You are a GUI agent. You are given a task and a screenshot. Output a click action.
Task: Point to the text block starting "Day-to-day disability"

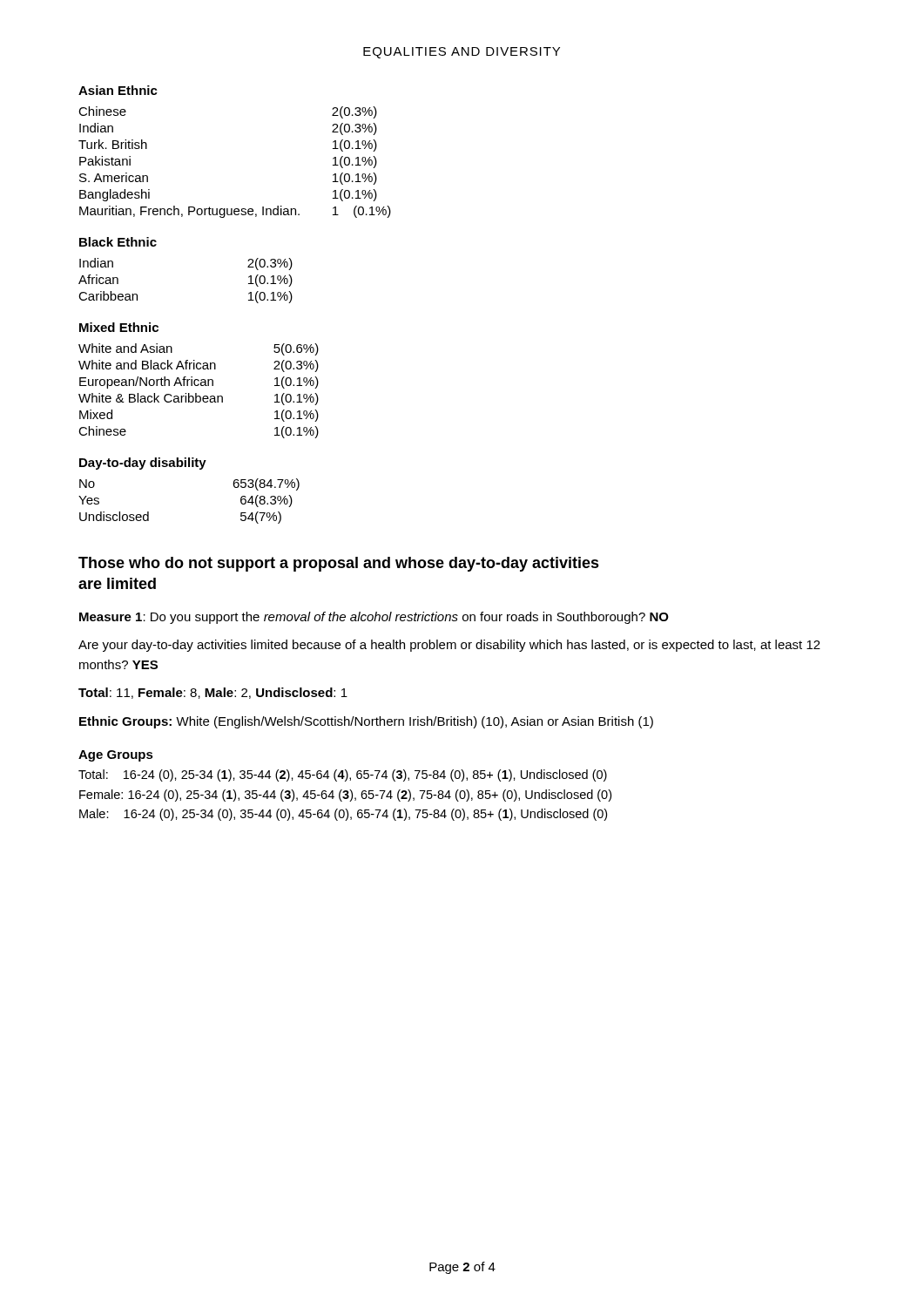tap(142, 462)
